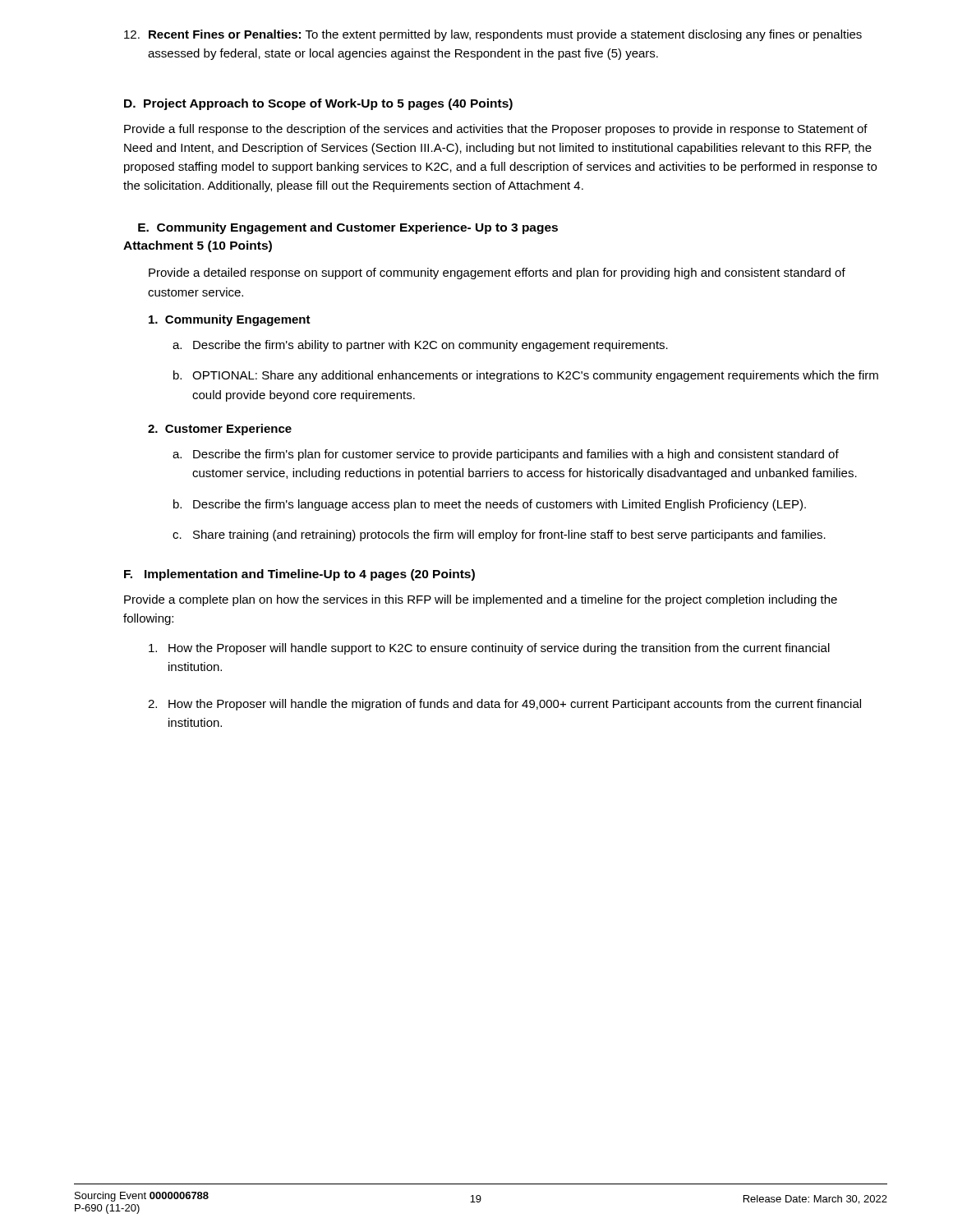Navigate to the element starting "c. Share training (and retraining) protocols the firm"
This screenshot has width=953, height=1232.
tap(530, 534)
